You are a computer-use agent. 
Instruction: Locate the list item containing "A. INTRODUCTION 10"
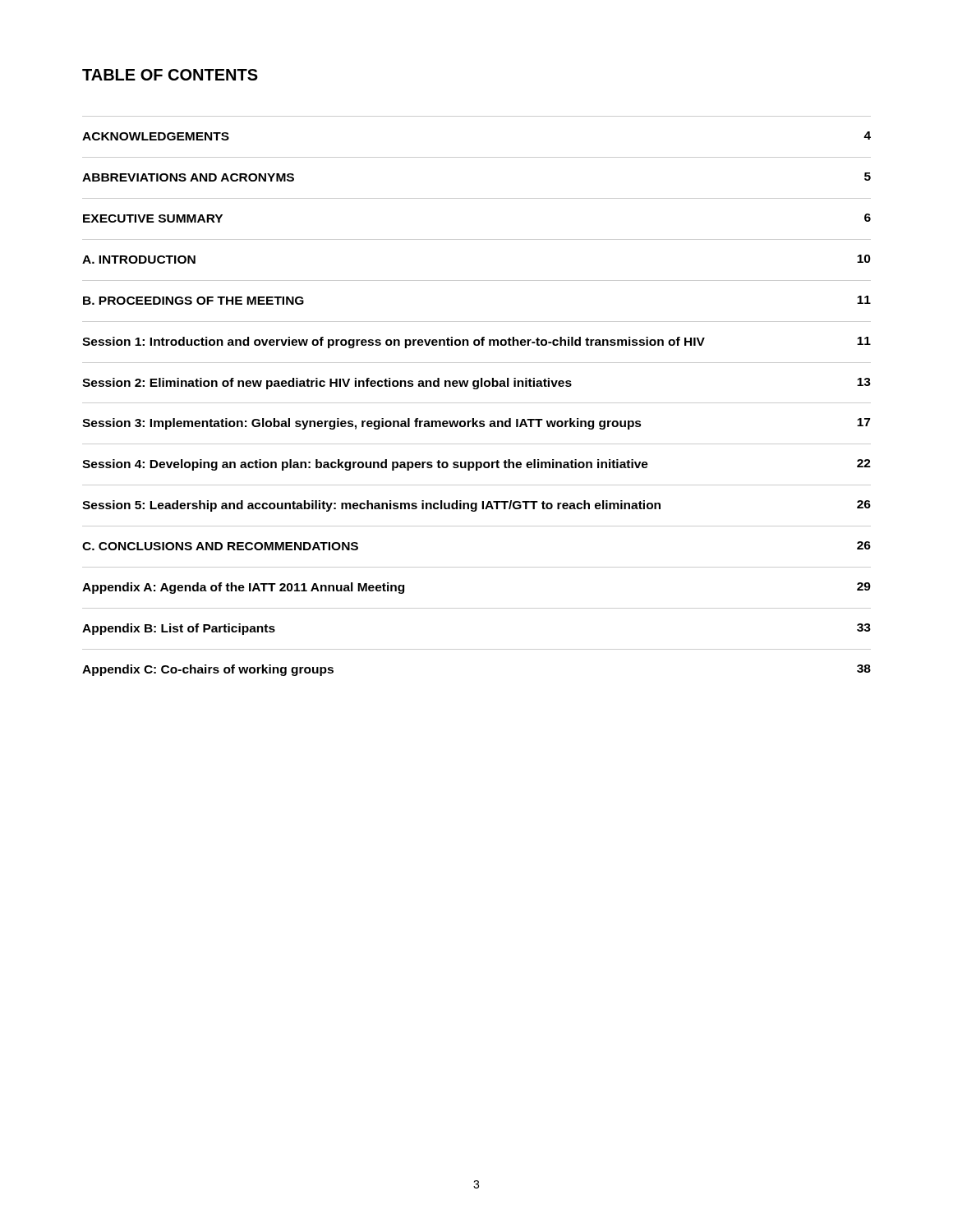pyautogui.click(x=144, y=257)
